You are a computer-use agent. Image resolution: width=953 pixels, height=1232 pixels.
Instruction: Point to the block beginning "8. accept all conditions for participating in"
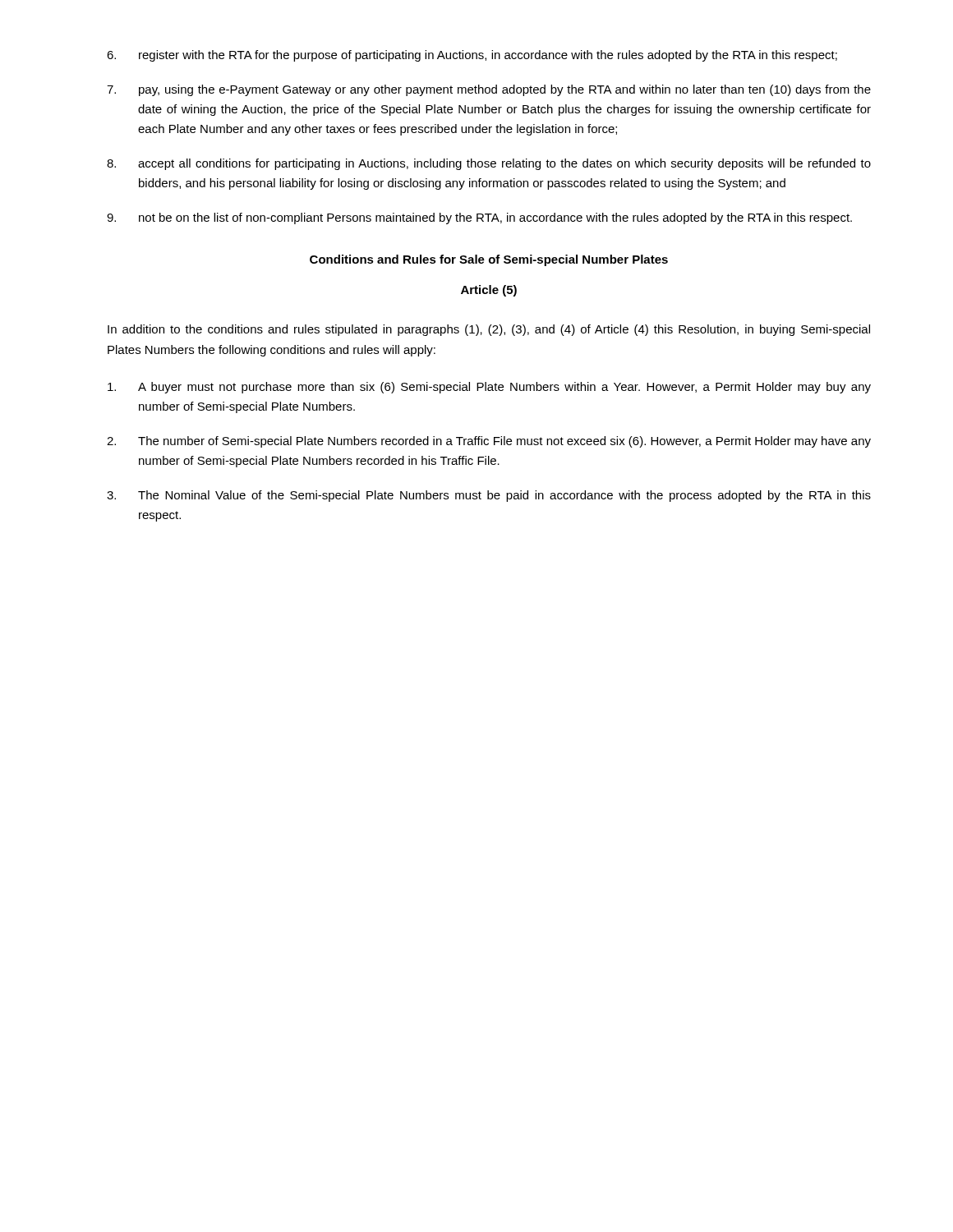tap(489, 173)
